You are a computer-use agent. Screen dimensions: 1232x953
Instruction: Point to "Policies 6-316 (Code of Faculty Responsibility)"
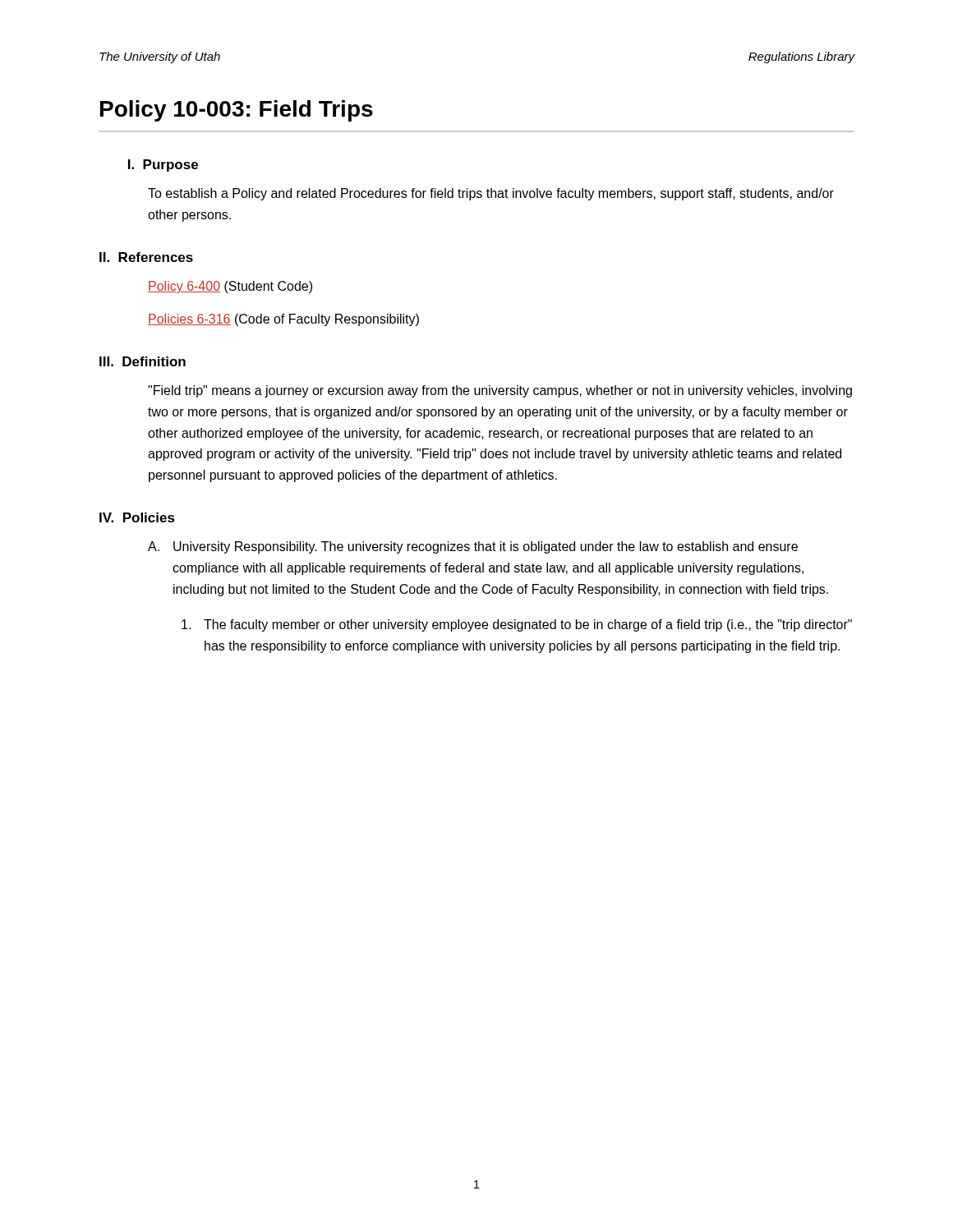click(x=284, y=319)
